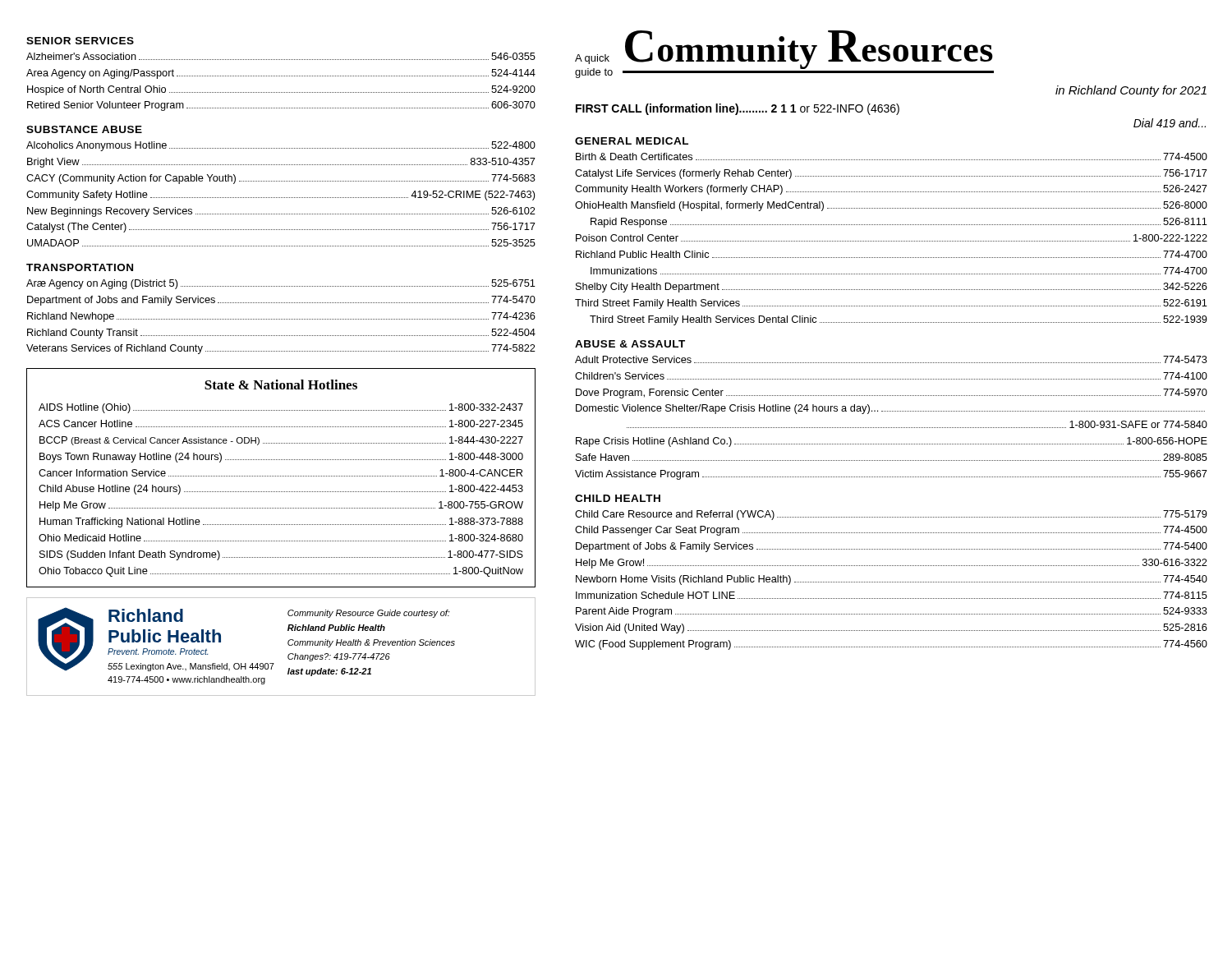
Task: Locate the list item that says "Alcoholics Anonymous Hotline"
Action: pyautogui.click(x=281, y=146)
